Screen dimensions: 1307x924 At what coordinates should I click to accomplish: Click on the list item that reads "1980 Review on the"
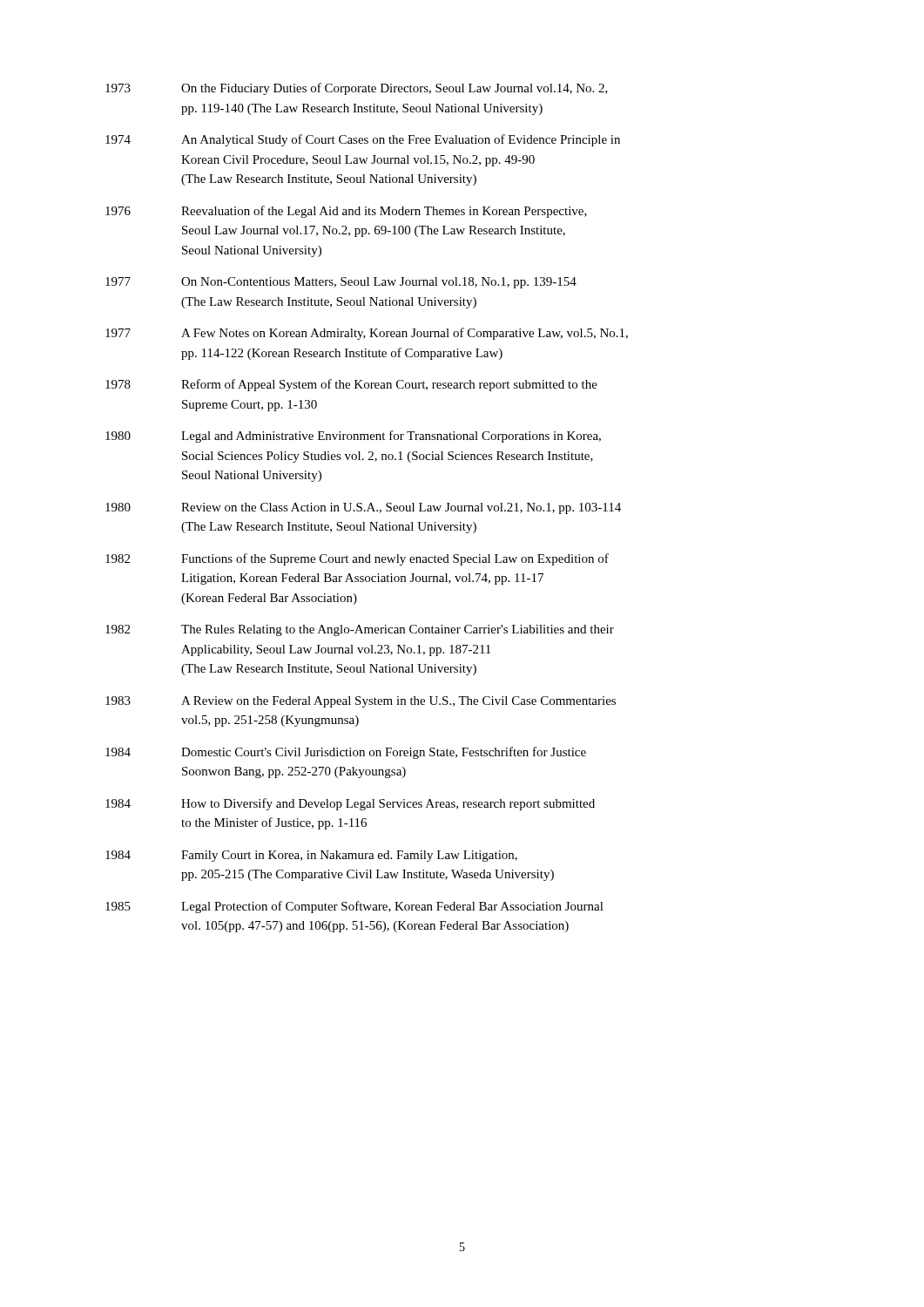(x=462, y=517)
